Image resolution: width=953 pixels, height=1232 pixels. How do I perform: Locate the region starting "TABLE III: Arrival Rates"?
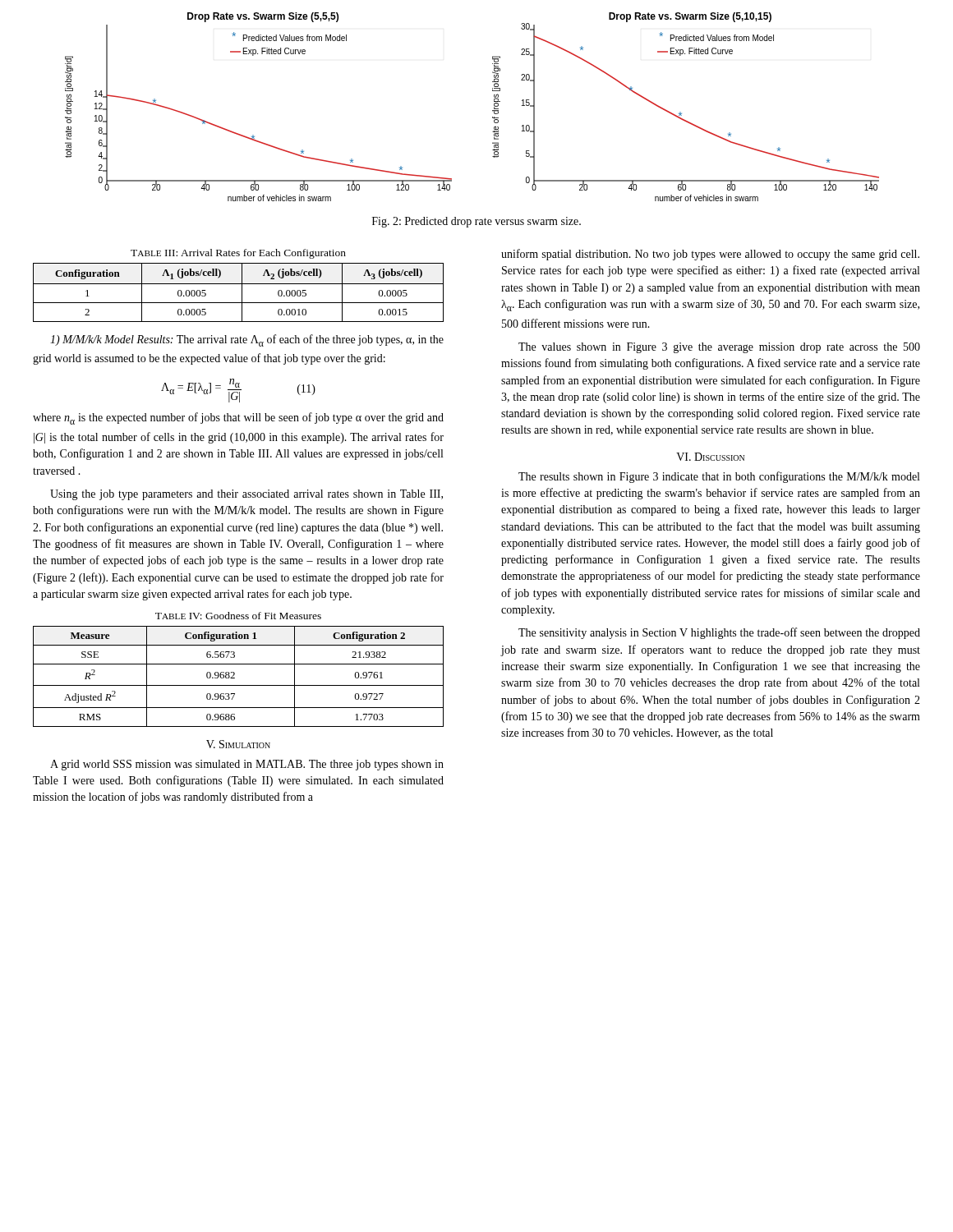coord(238,253)
